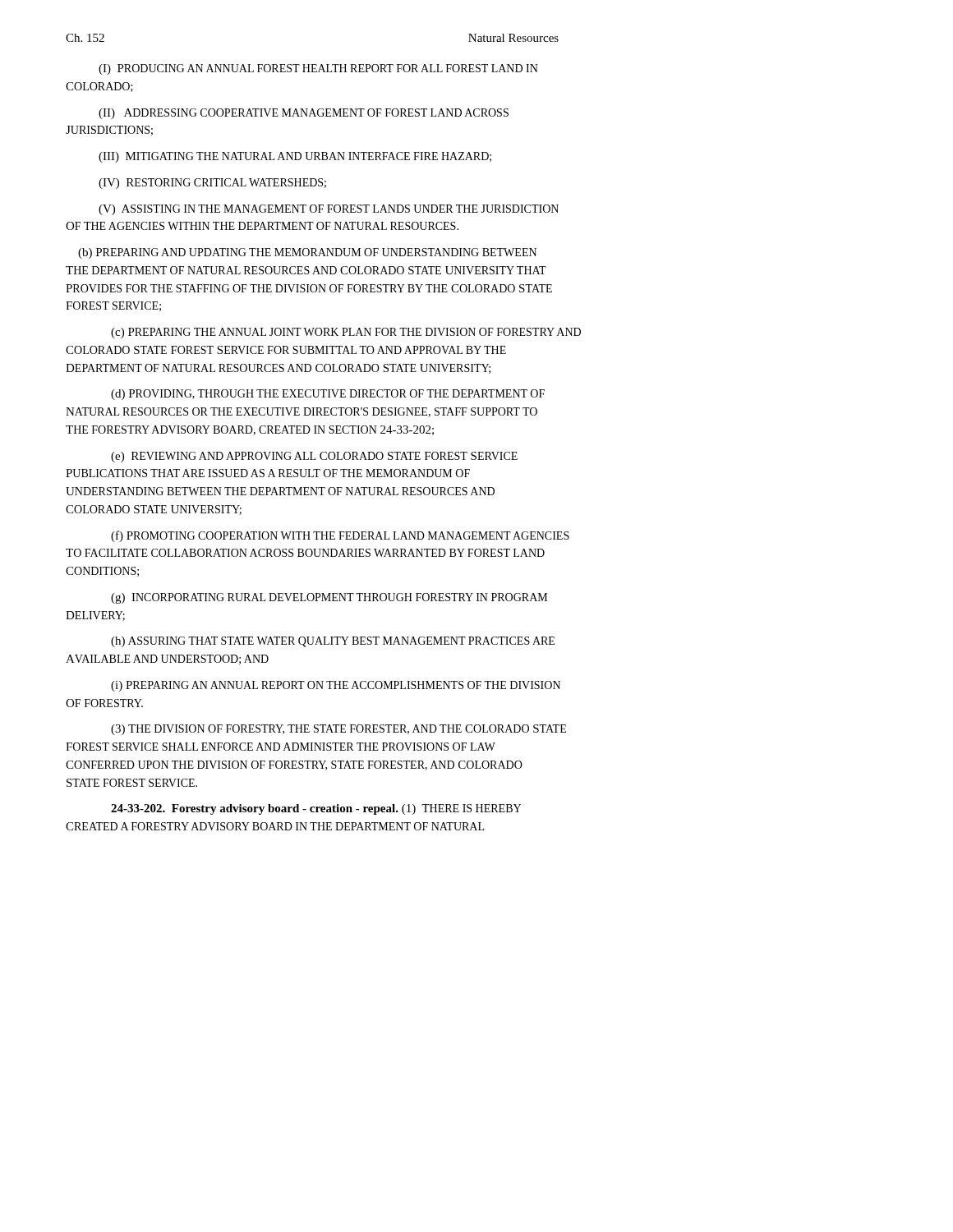Point to the element starting "24-33-202. Forestry advisory board -"
This screenshot has height=1232, width=953.
pyautogui.click(x=294, y=817)
